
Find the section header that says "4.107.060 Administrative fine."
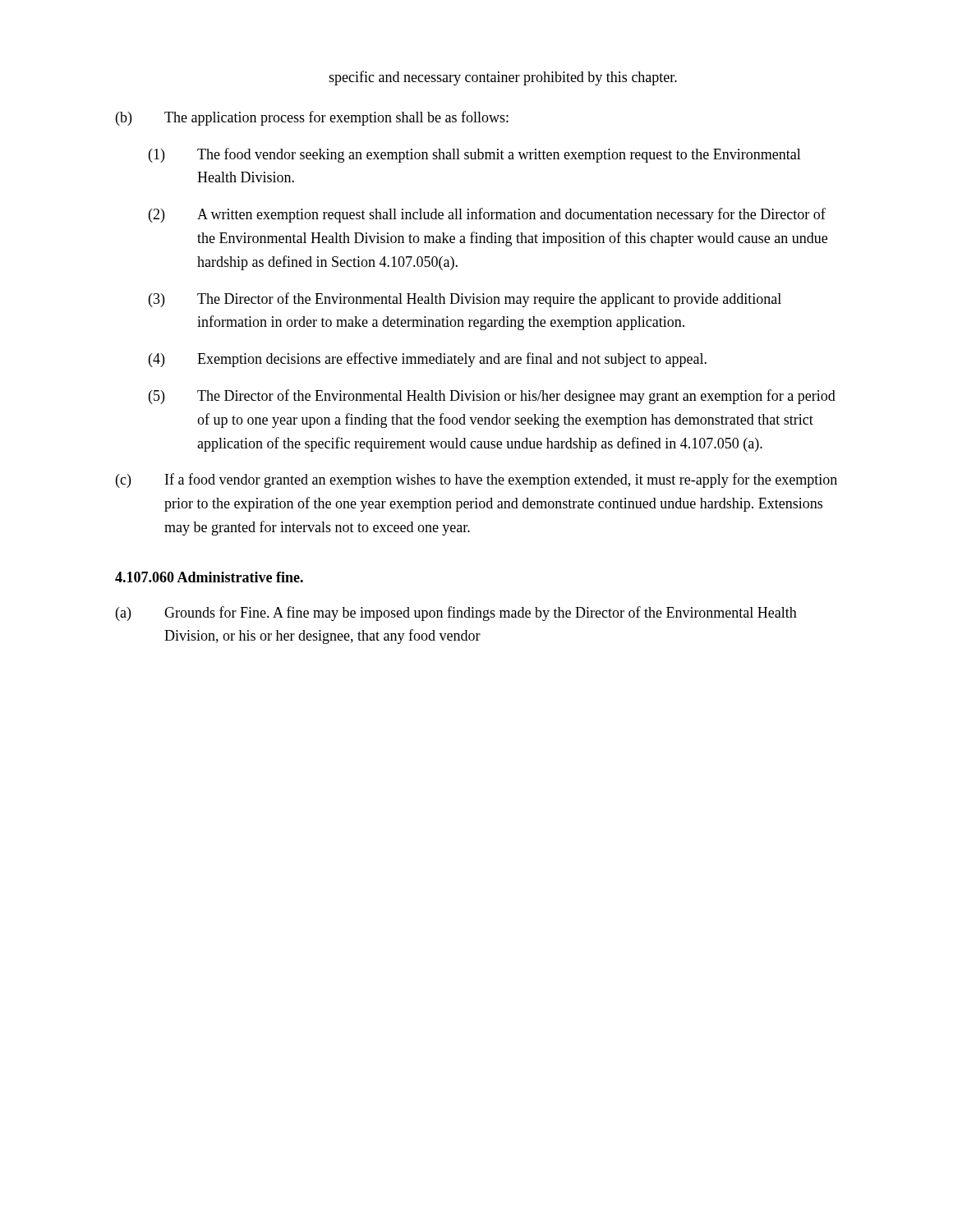pos(209,577)
